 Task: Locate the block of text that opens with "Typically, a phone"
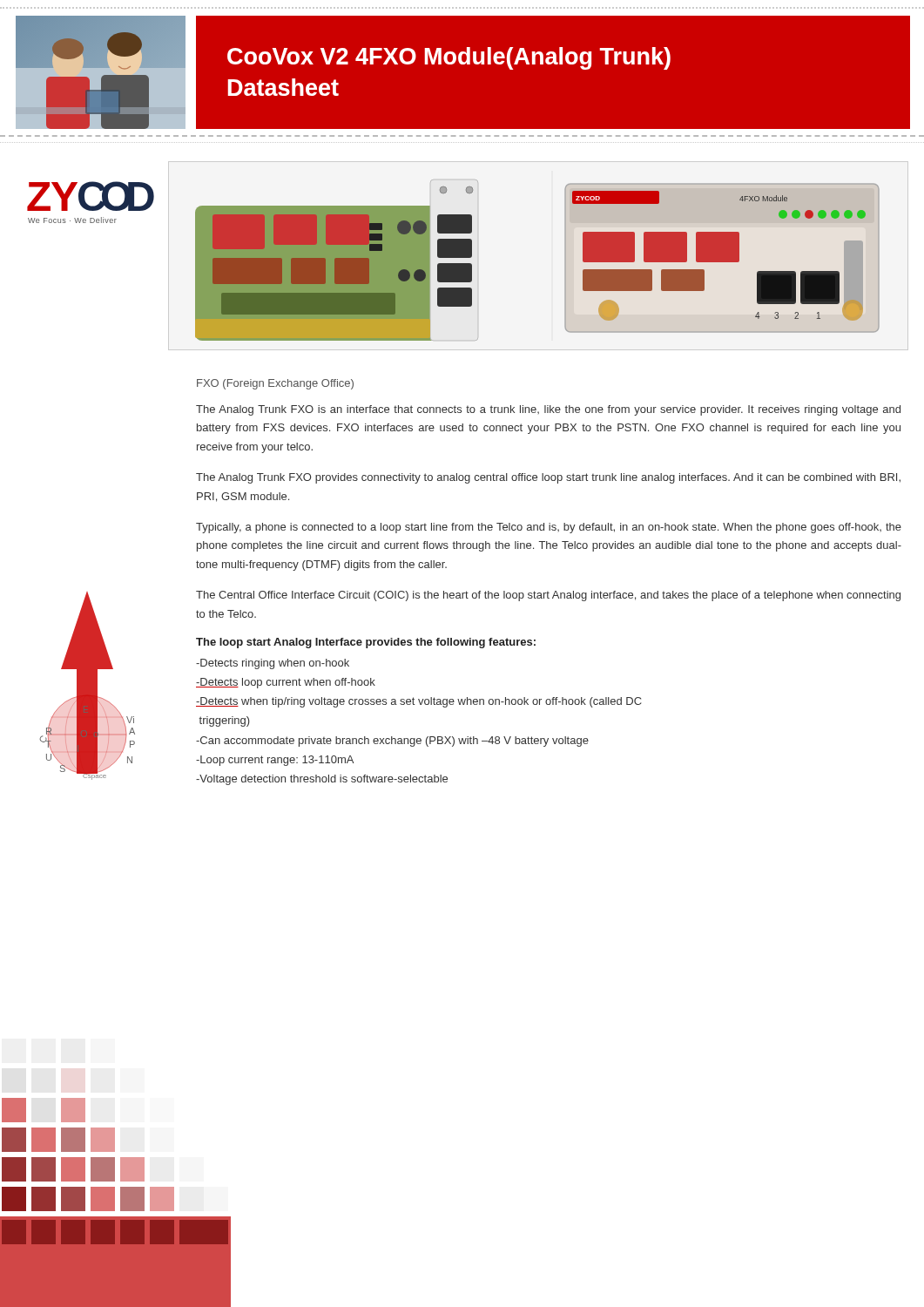point(549,546)
